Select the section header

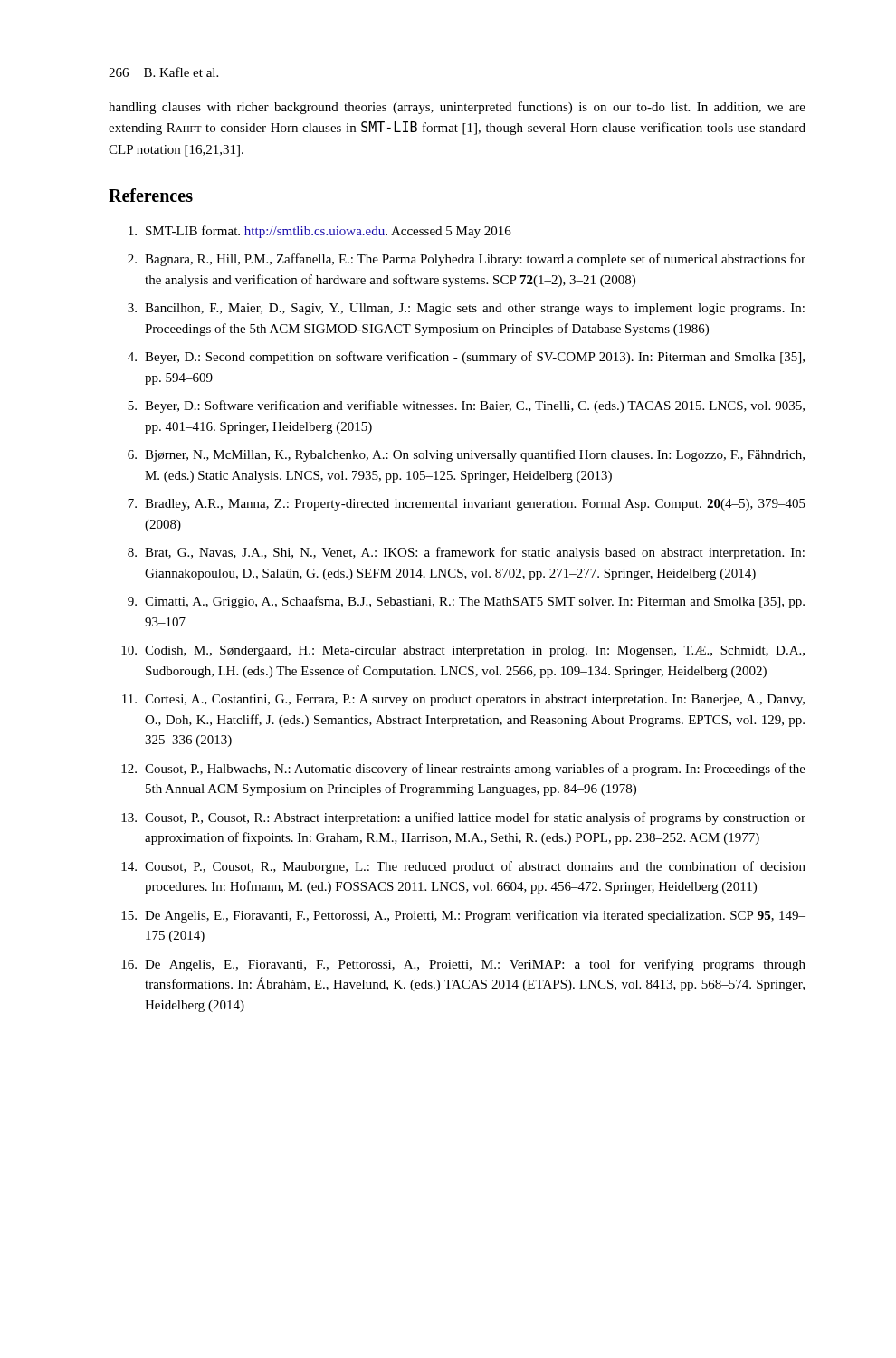pyautogui.click(x=457, y=196)
